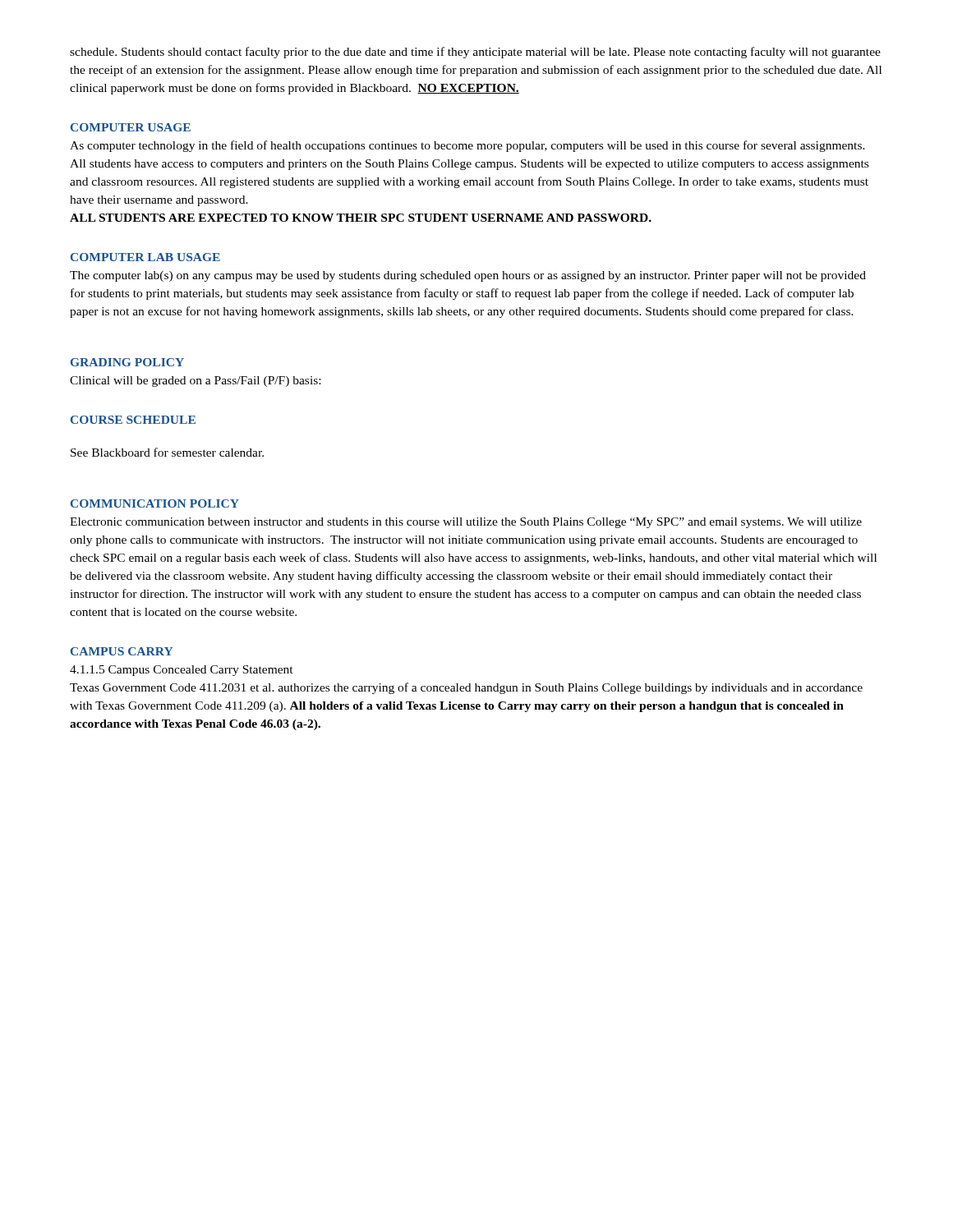The image size is (953, 1232).
Task: Locate the text "GRADING POLICY"
Action: (x=127, y=362)
